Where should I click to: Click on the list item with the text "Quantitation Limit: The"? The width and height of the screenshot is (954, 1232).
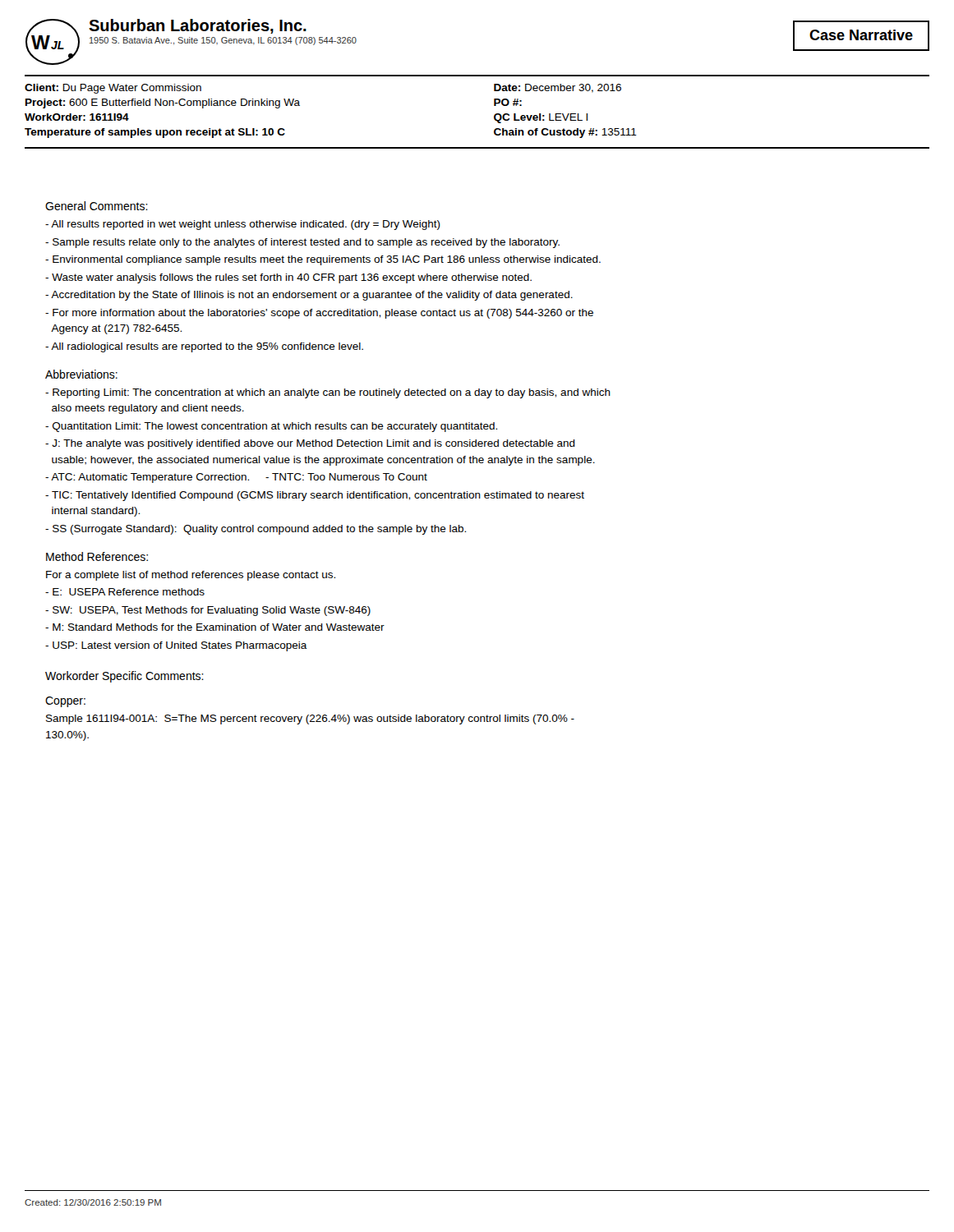pyautogui.click(x=272, y=426)
